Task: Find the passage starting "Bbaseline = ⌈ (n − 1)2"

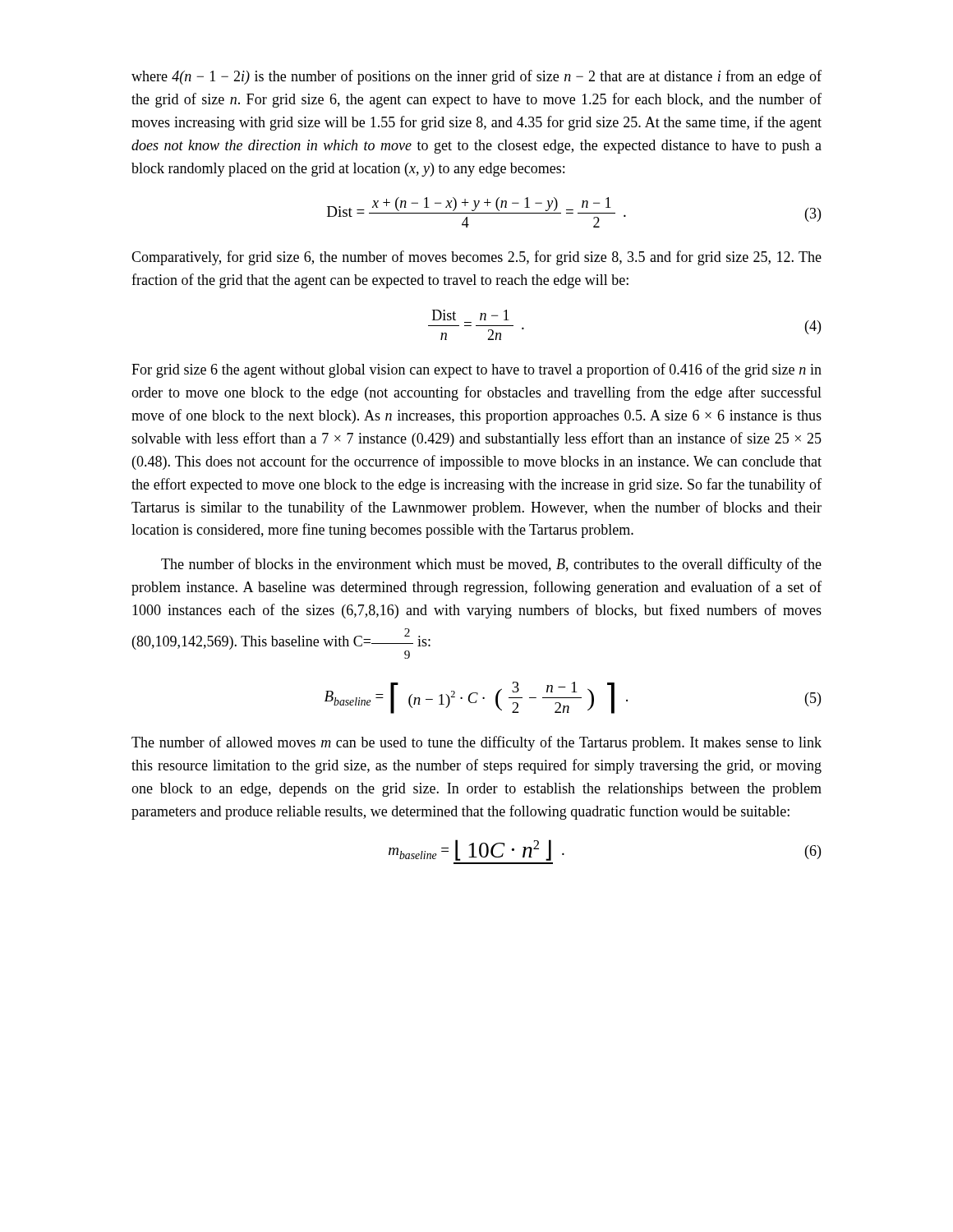Action: 573,698
